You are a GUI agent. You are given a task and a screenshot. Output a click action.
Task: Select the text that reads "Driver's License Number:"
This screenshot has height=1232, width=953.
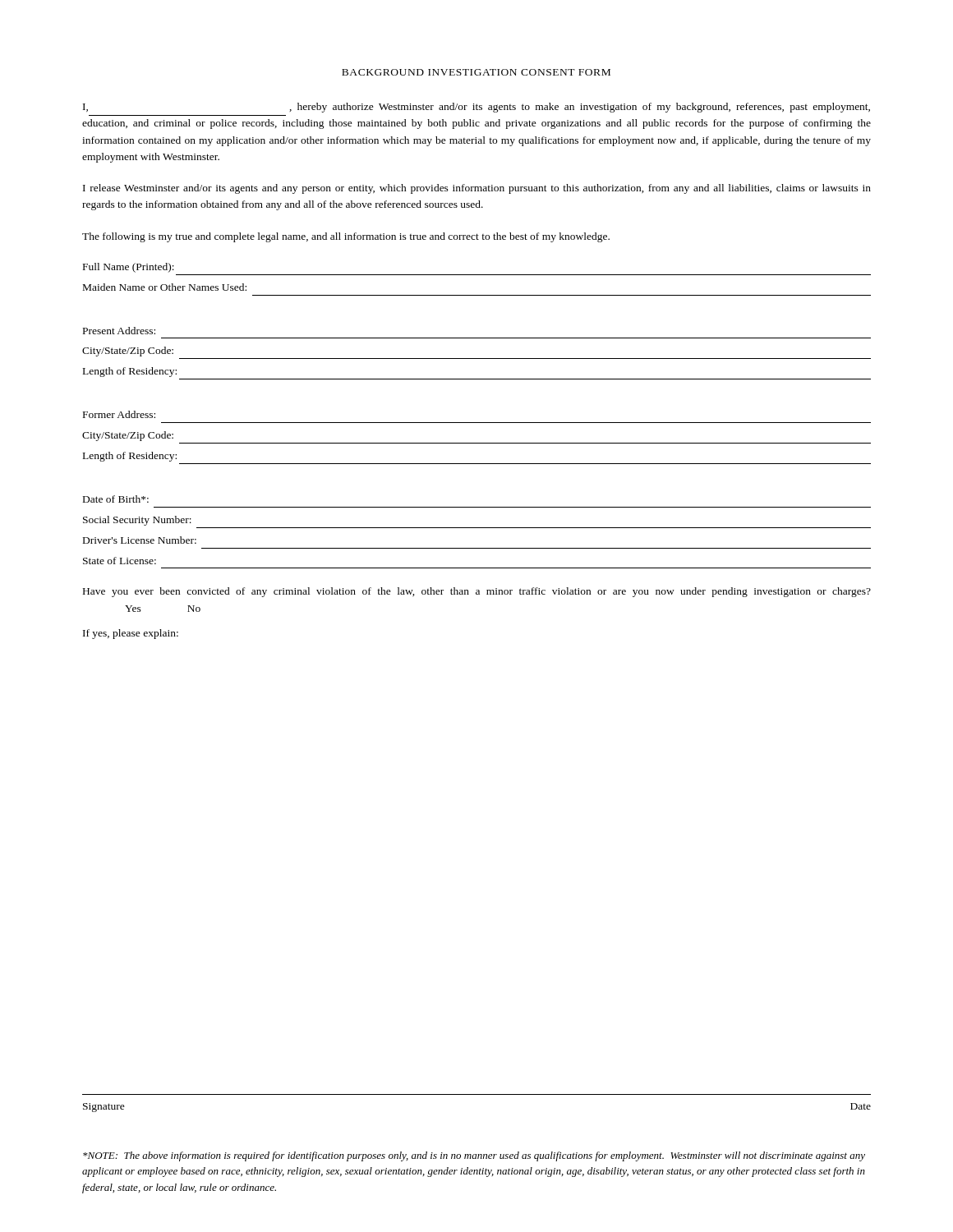coord(476,540)
